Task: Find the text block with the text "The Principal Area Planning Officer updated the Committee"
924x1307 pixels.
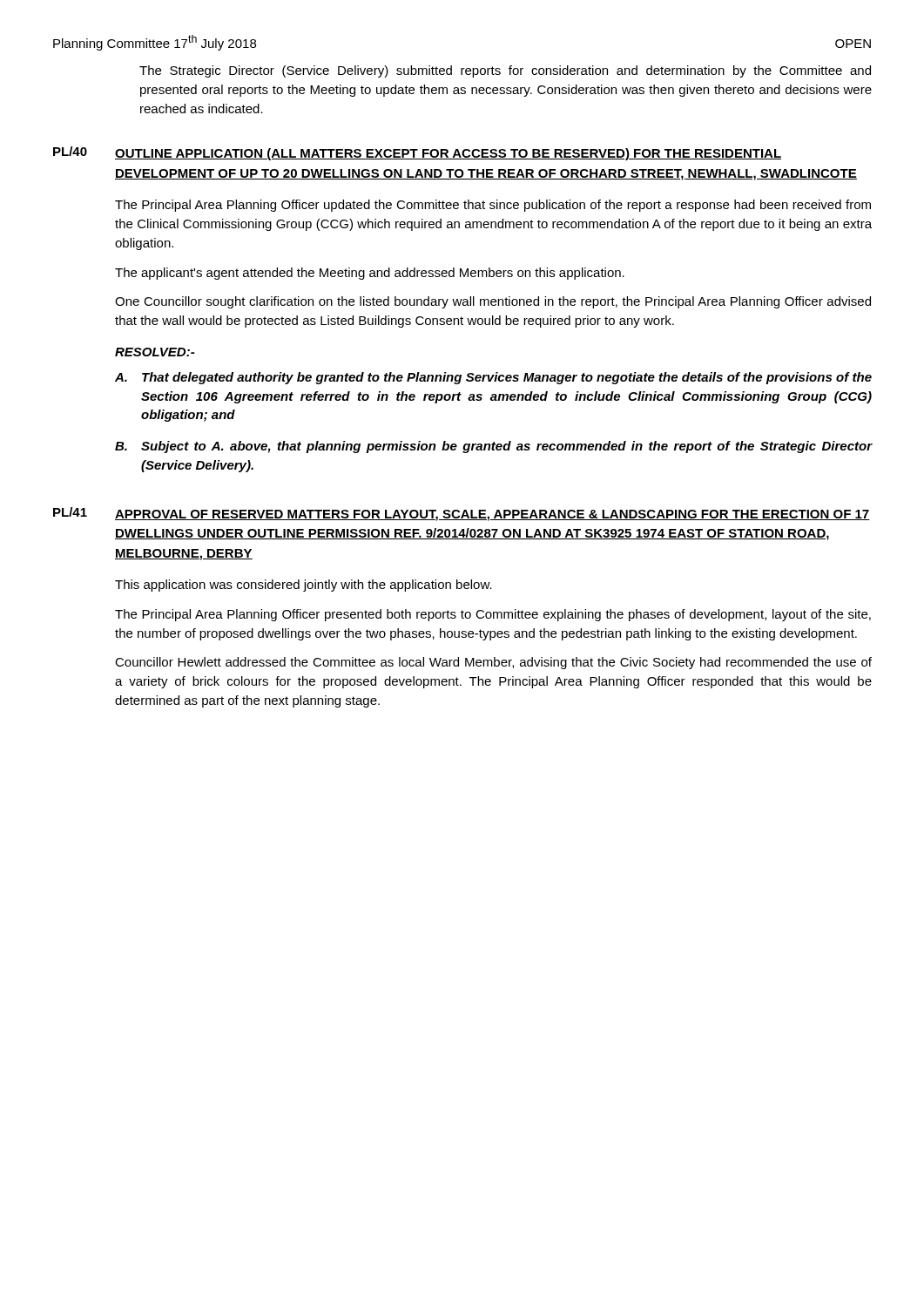Action: point(493,223)
